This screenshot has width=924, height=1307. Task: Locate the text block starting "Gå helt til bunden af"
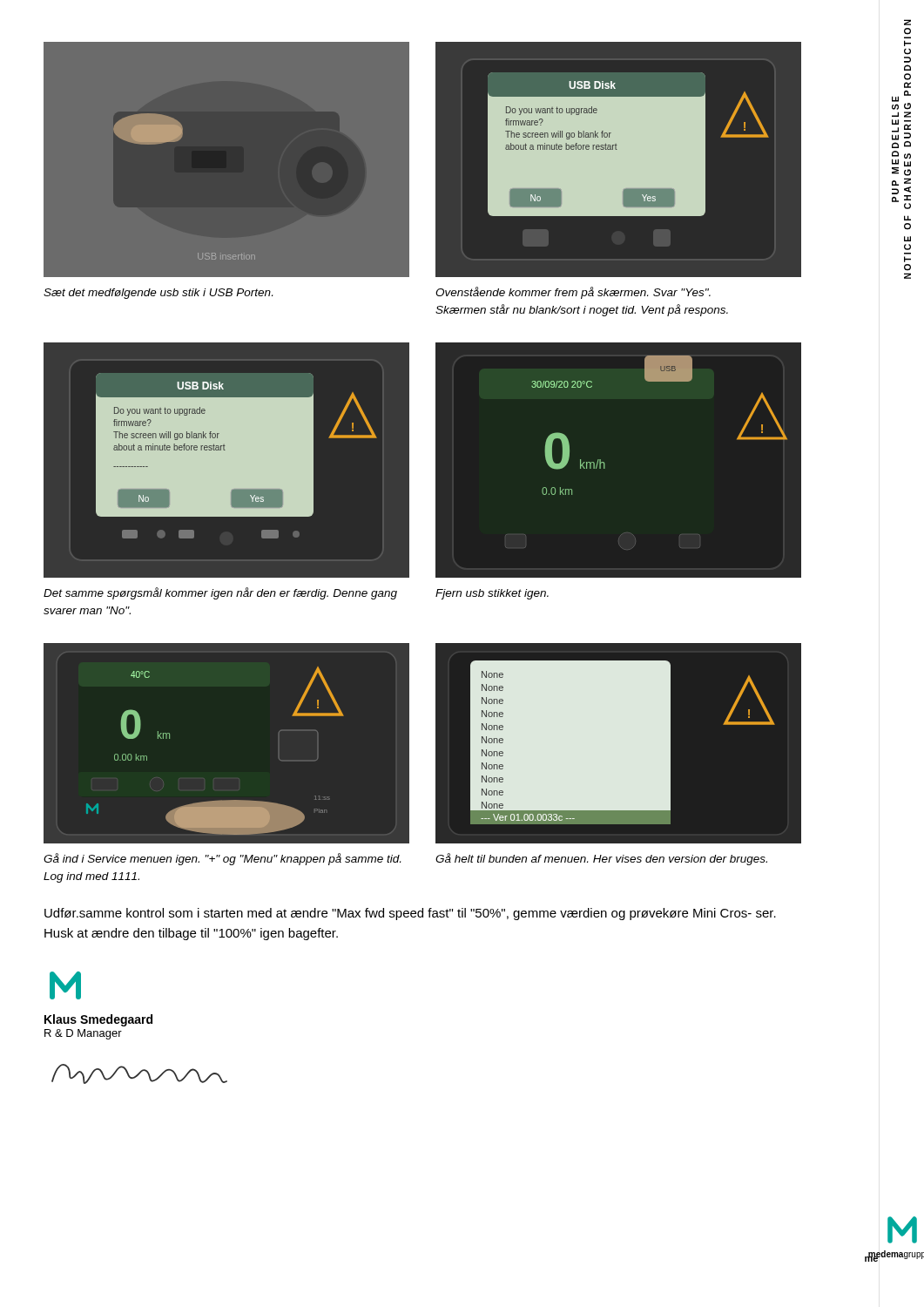(x=602, y=859)
